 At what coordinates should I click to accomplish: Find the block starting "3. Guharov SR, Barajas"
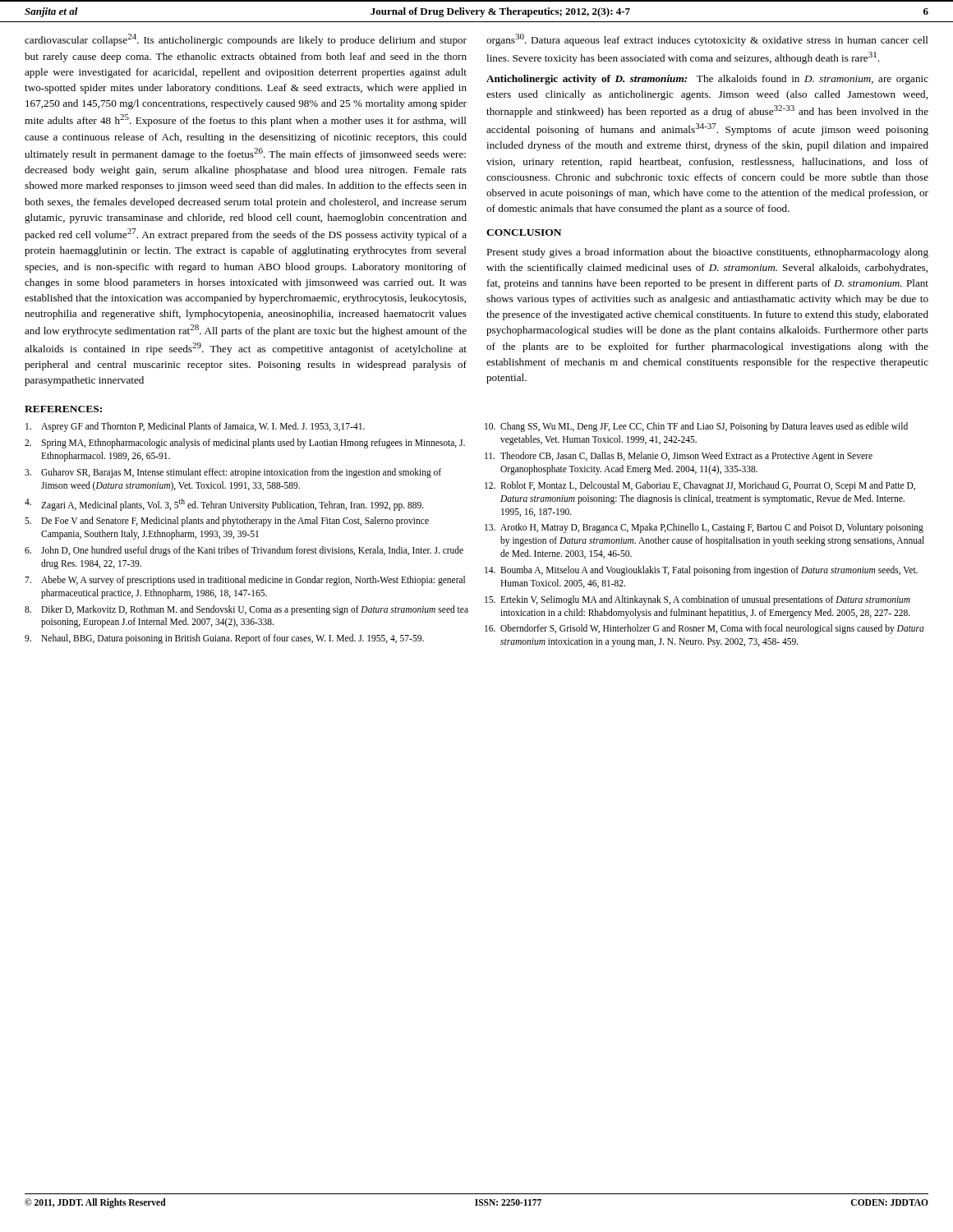click(x=247, y=480)
